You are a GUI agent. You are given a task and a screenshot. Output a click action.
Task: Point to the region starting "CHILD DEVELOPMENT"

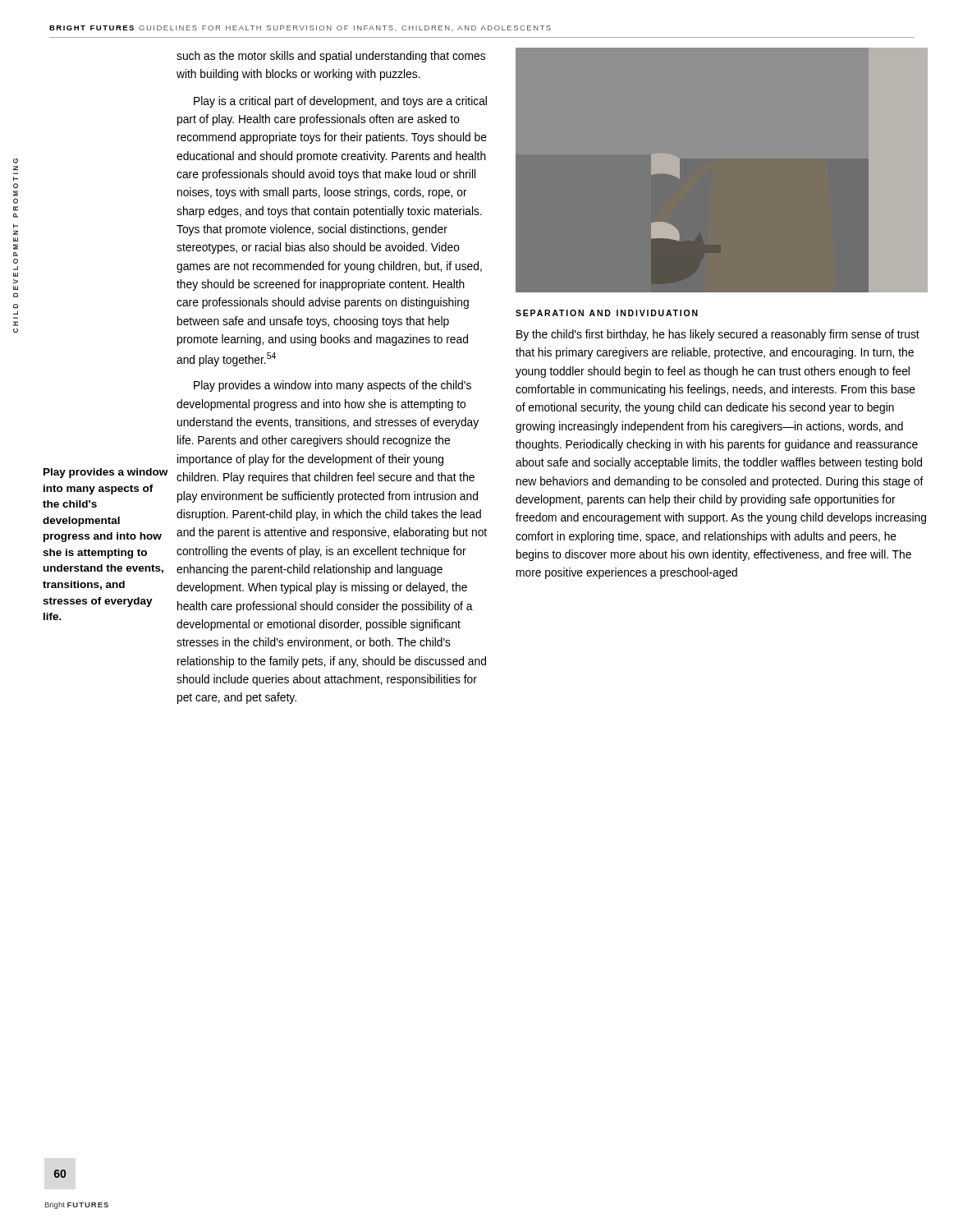click(16, 277)
